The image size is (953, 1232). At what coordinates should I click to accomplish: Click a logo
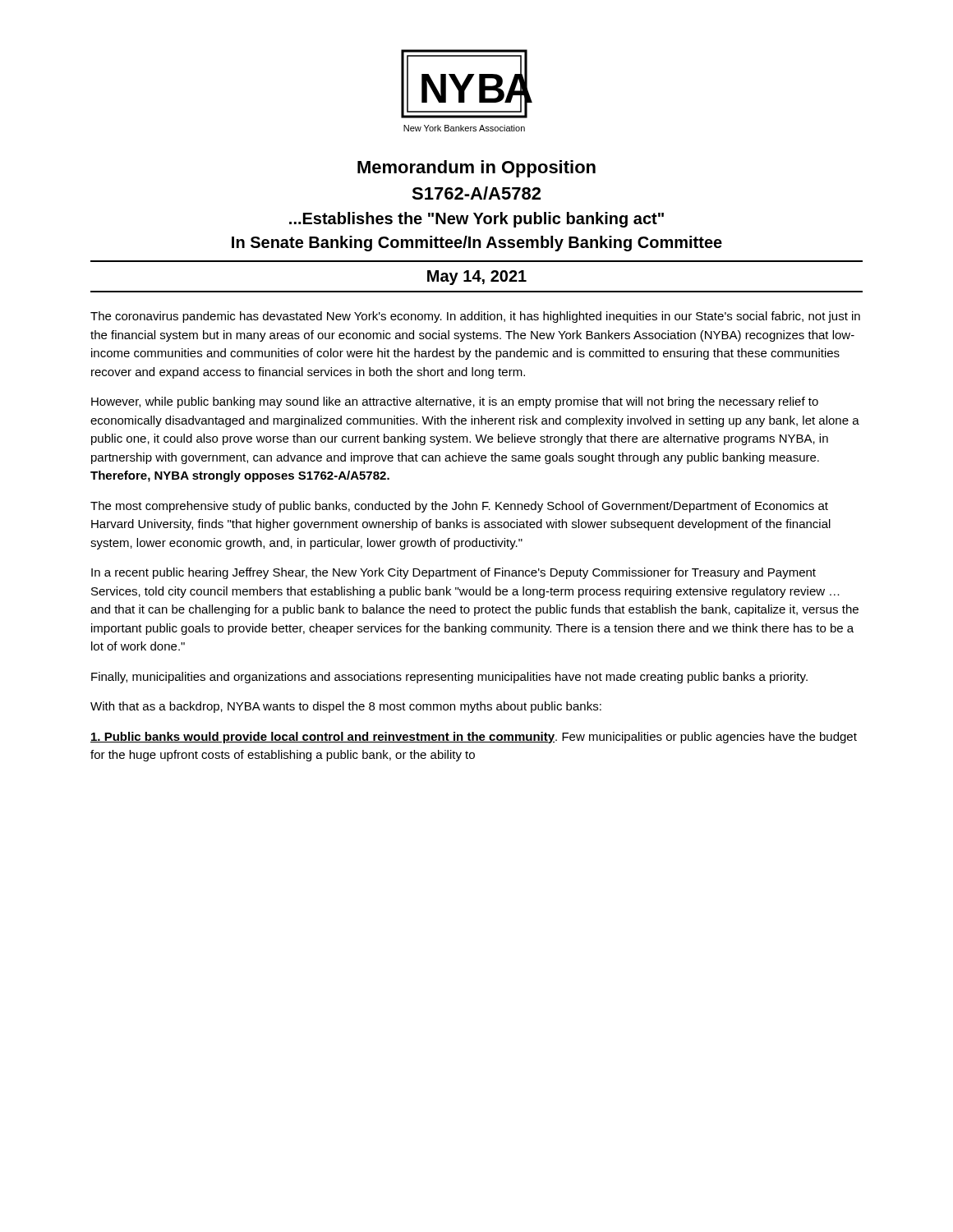476,96
